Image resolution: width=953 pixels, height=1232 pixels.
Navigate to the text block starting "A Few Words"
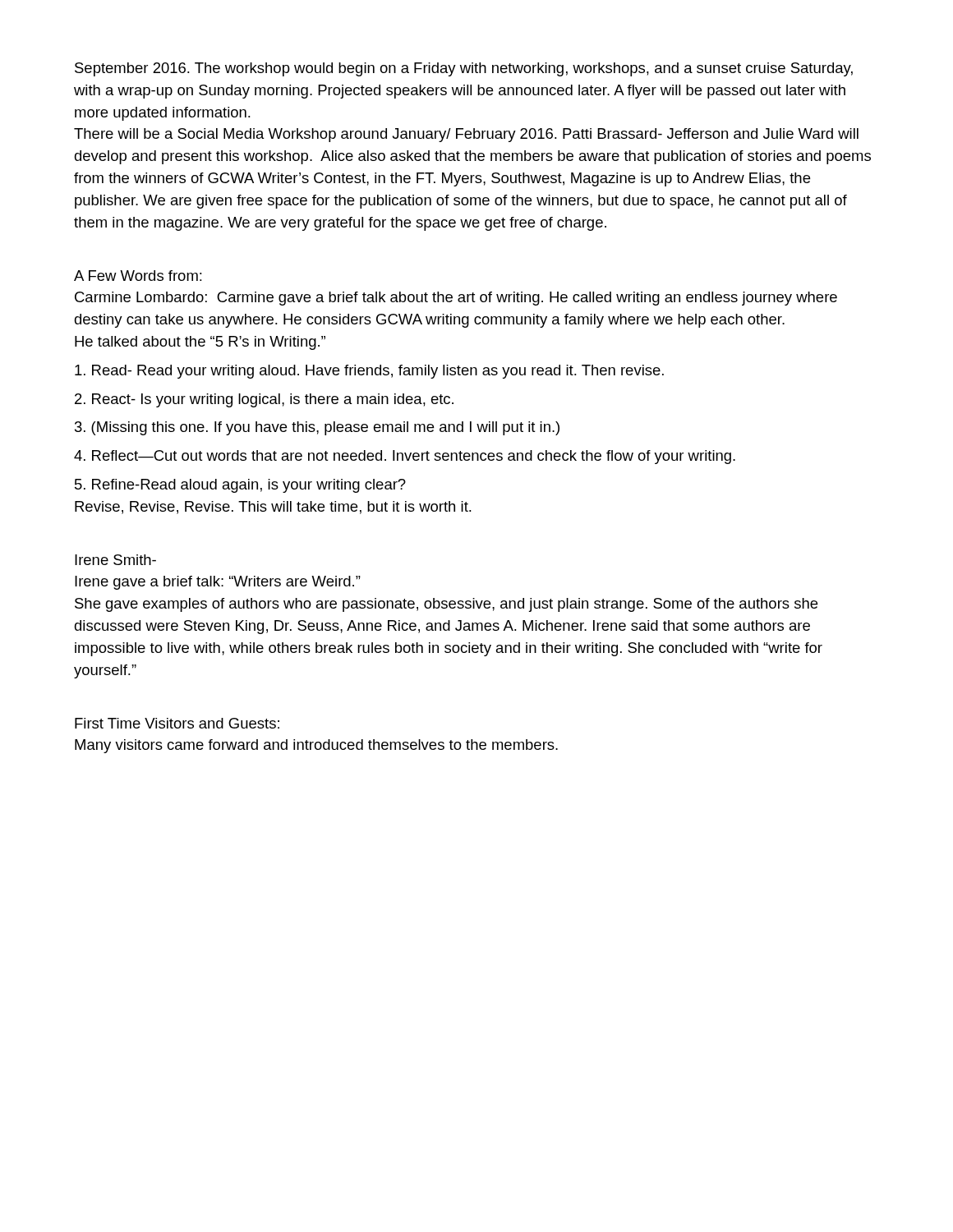coord(138,275)
